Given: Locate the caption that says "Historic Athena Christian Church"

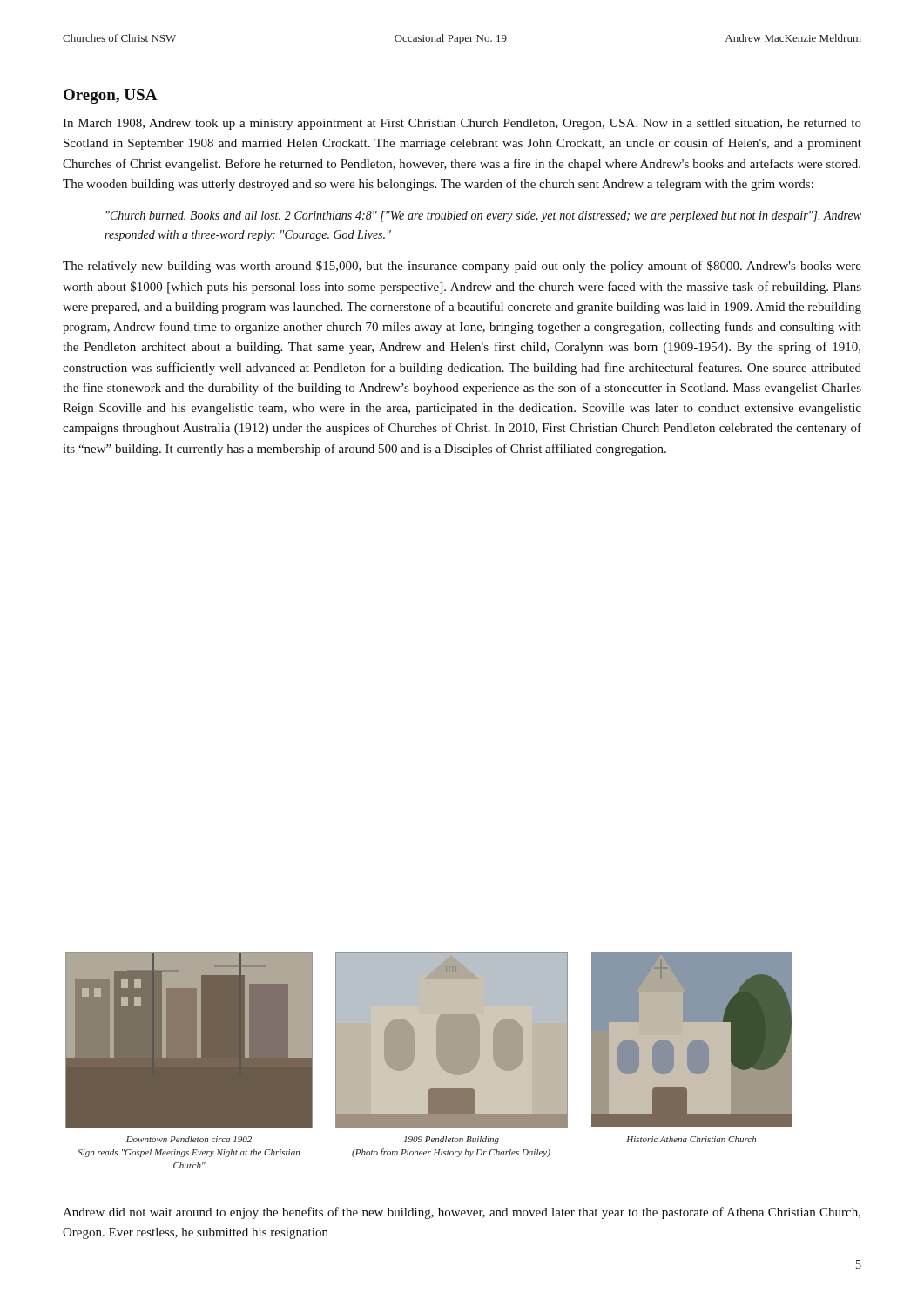Looking at the screenshot, I should (x=691, y=1139).
